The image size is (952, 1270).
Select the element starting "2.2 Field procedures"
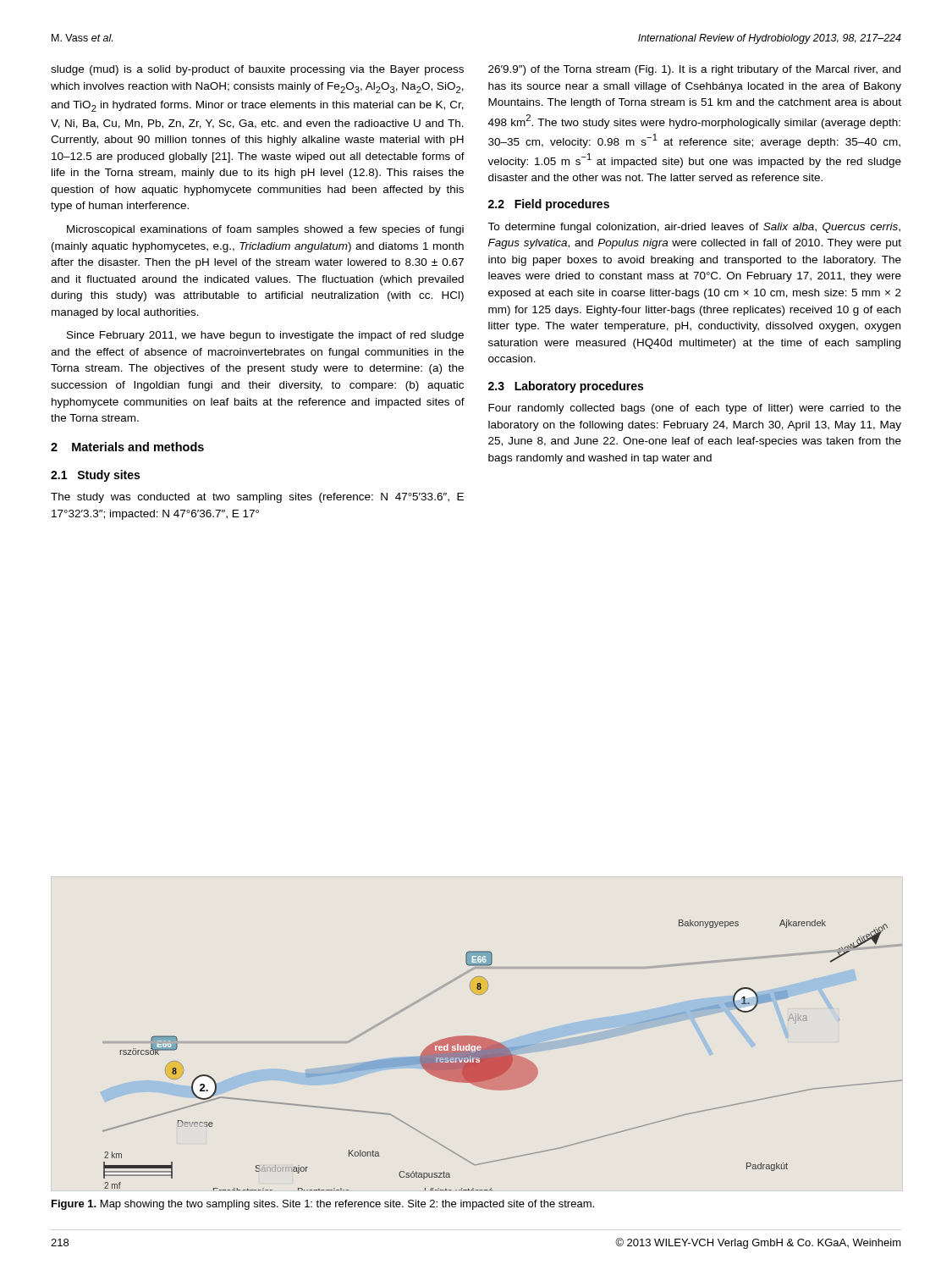(x=549, y=204)
